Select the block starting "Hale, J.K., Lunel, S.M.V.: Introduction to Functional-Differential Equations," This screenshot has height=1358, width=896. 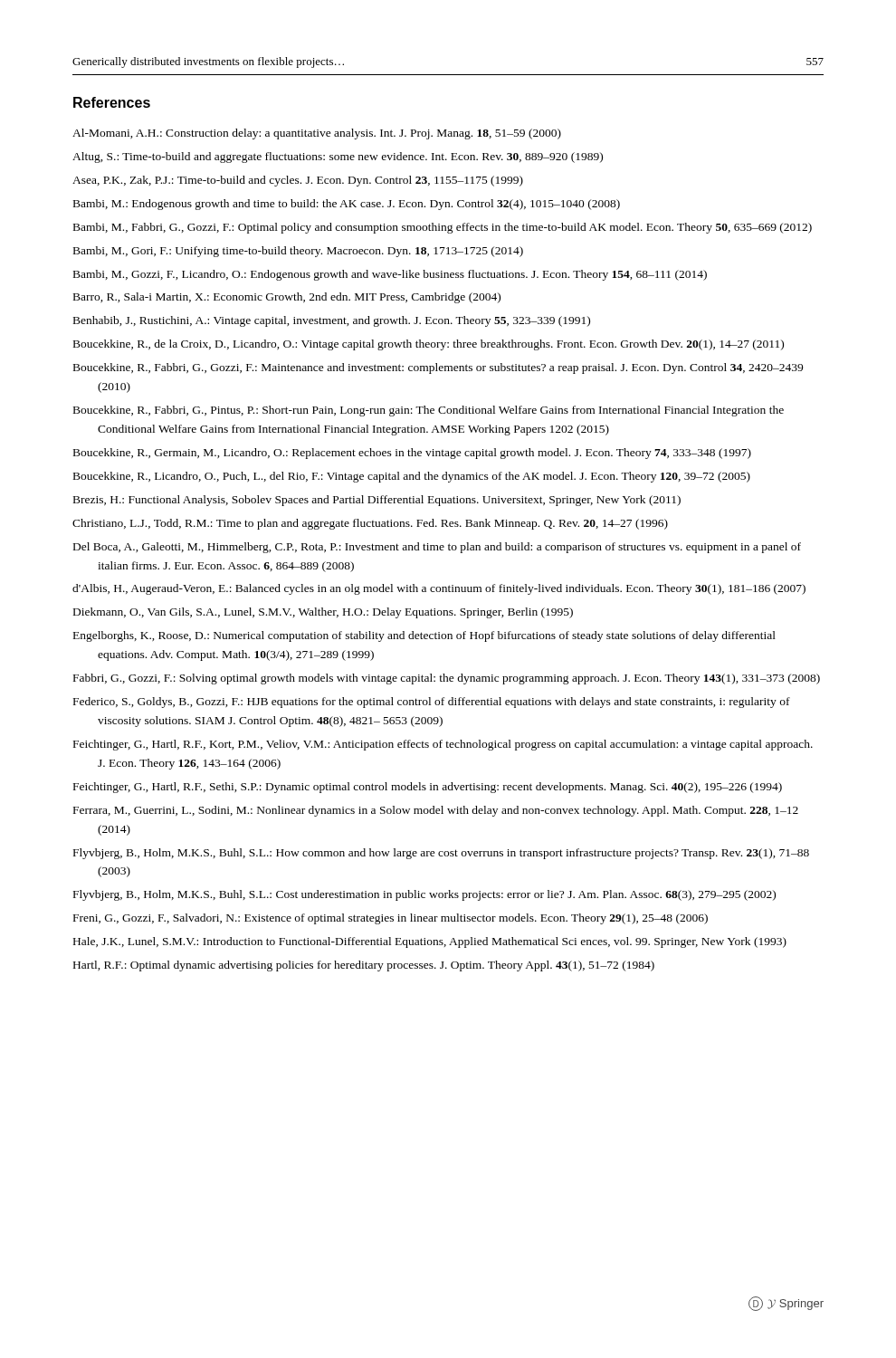click(x=429, y=941)
